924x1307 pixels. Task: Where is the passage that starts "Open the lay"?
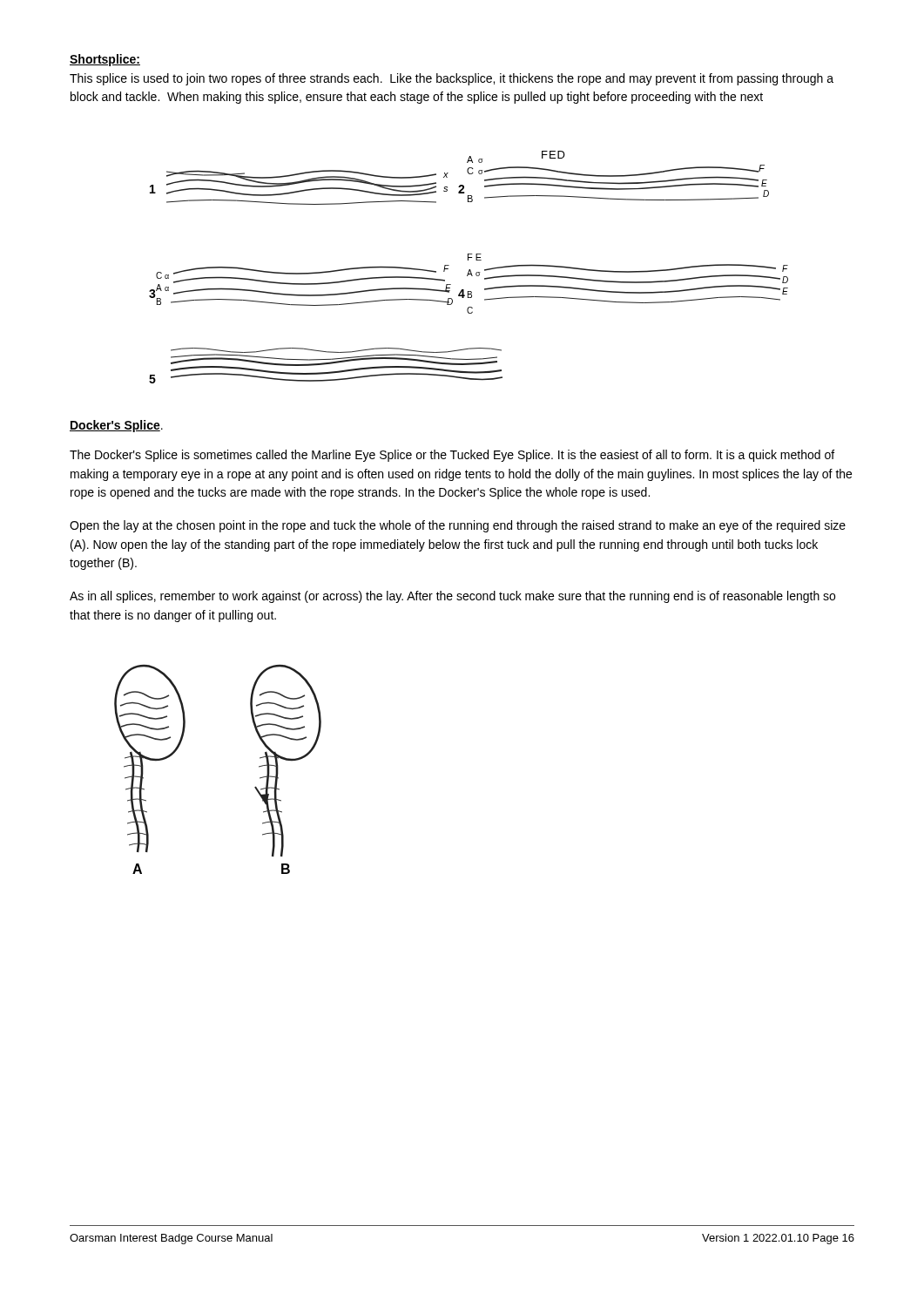pyautogui.click(x=458, y=544)
